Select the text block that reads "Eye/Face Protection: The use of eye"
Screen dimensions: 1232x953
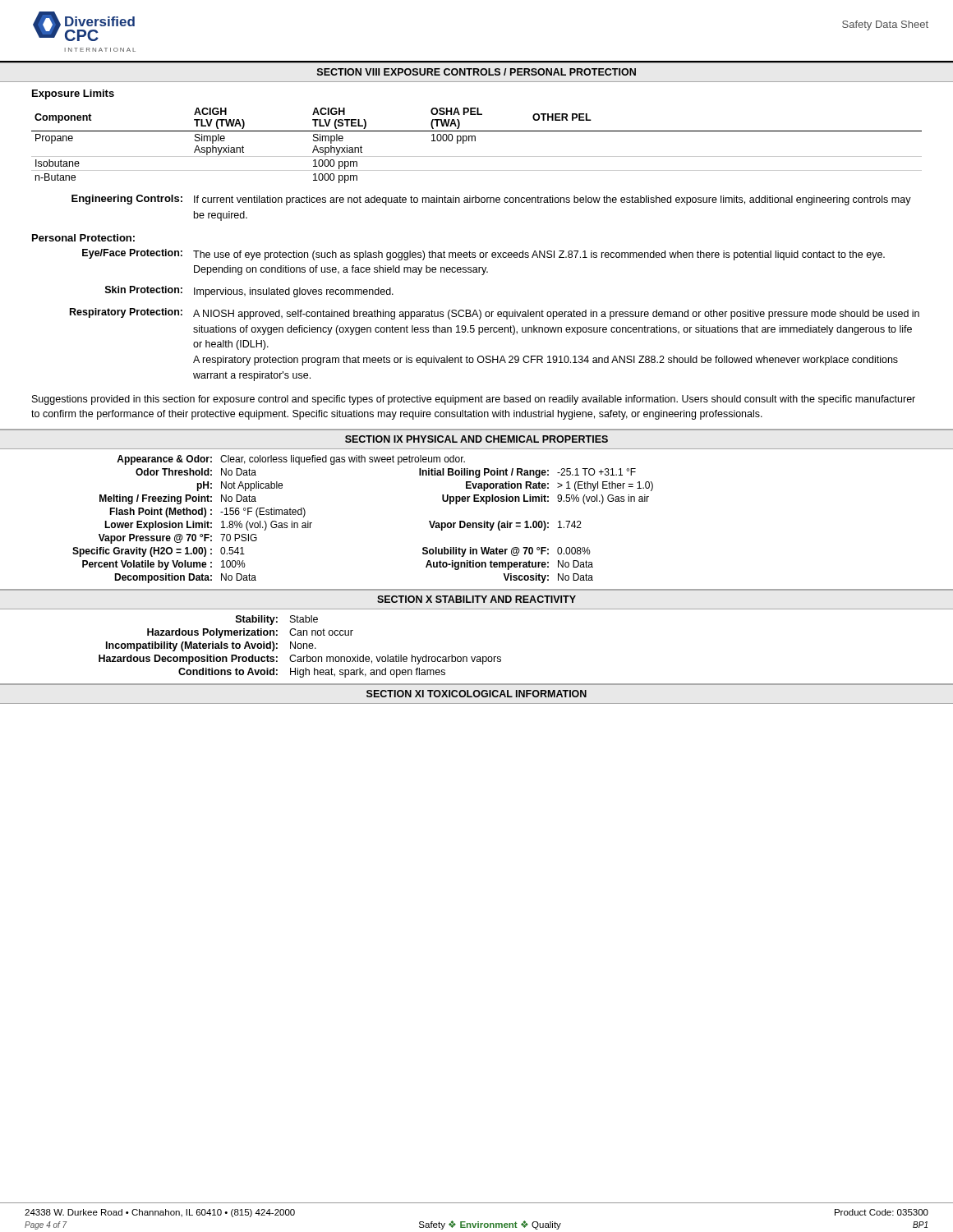pos(476,262)
